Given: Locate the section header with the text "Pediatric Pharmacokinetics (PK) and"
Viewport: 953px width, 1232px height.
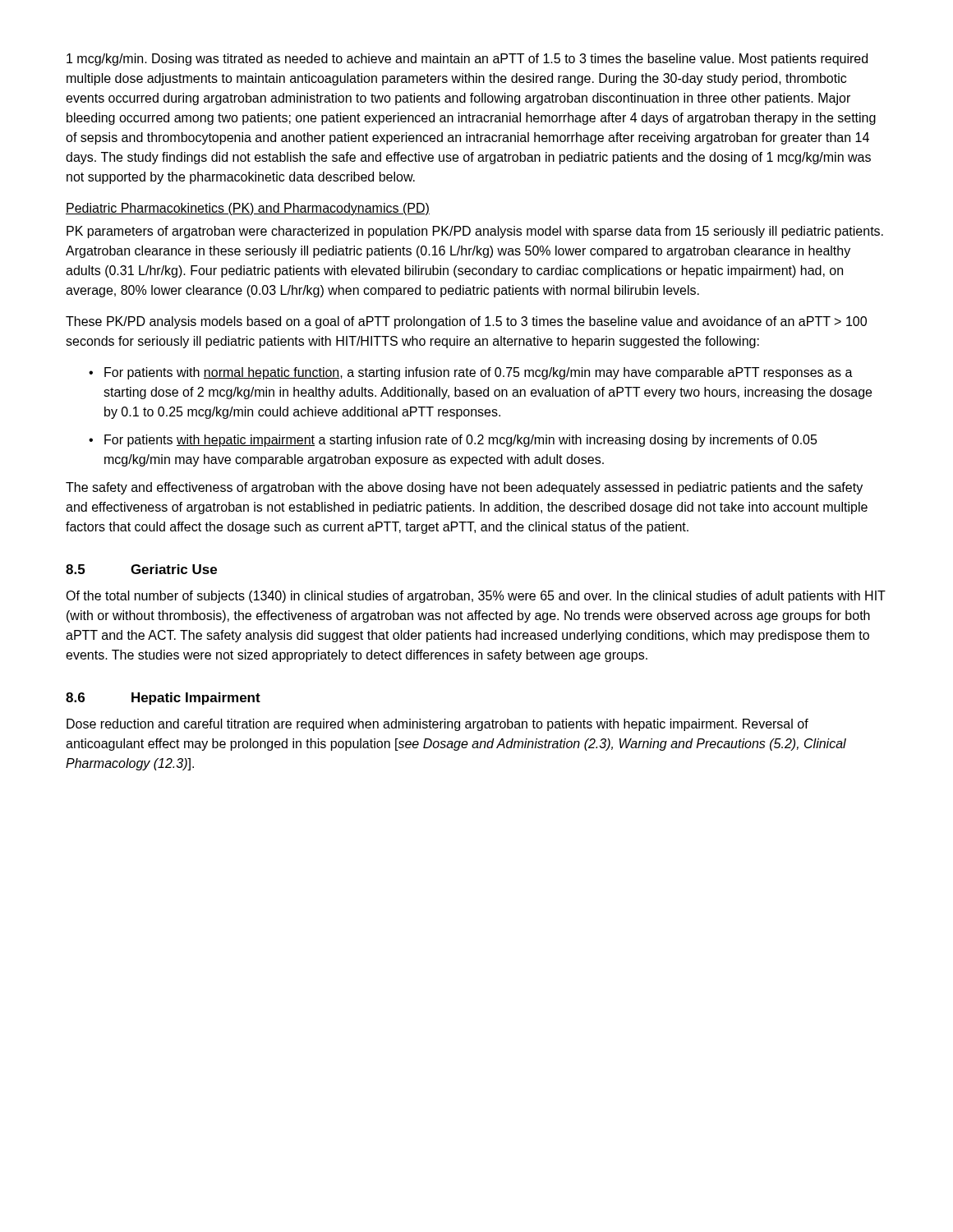Looking at the screenshot, I should click(248, 208).
